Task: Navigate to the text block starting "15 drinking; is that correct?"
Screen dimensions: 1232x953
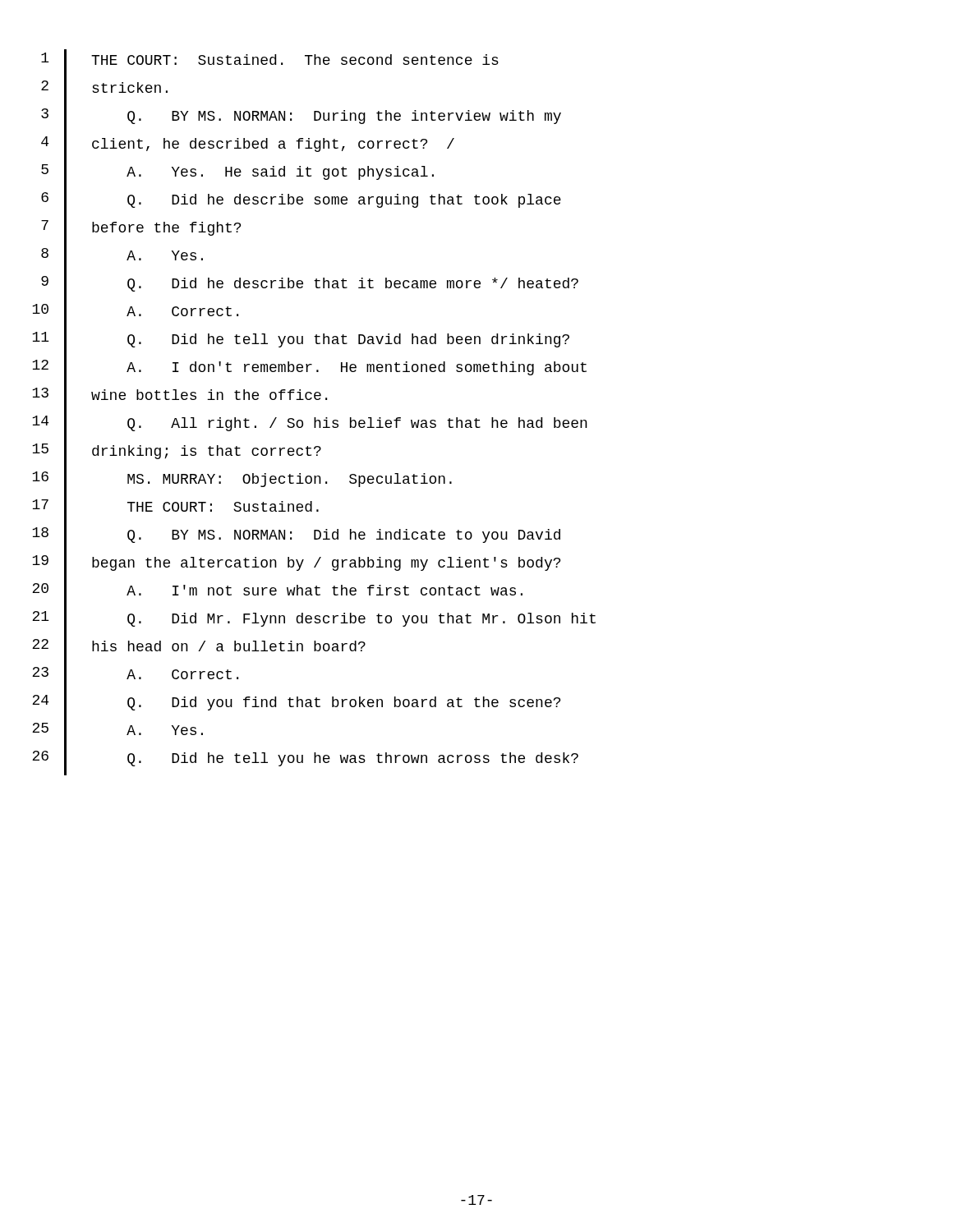Action: [177, 454]
